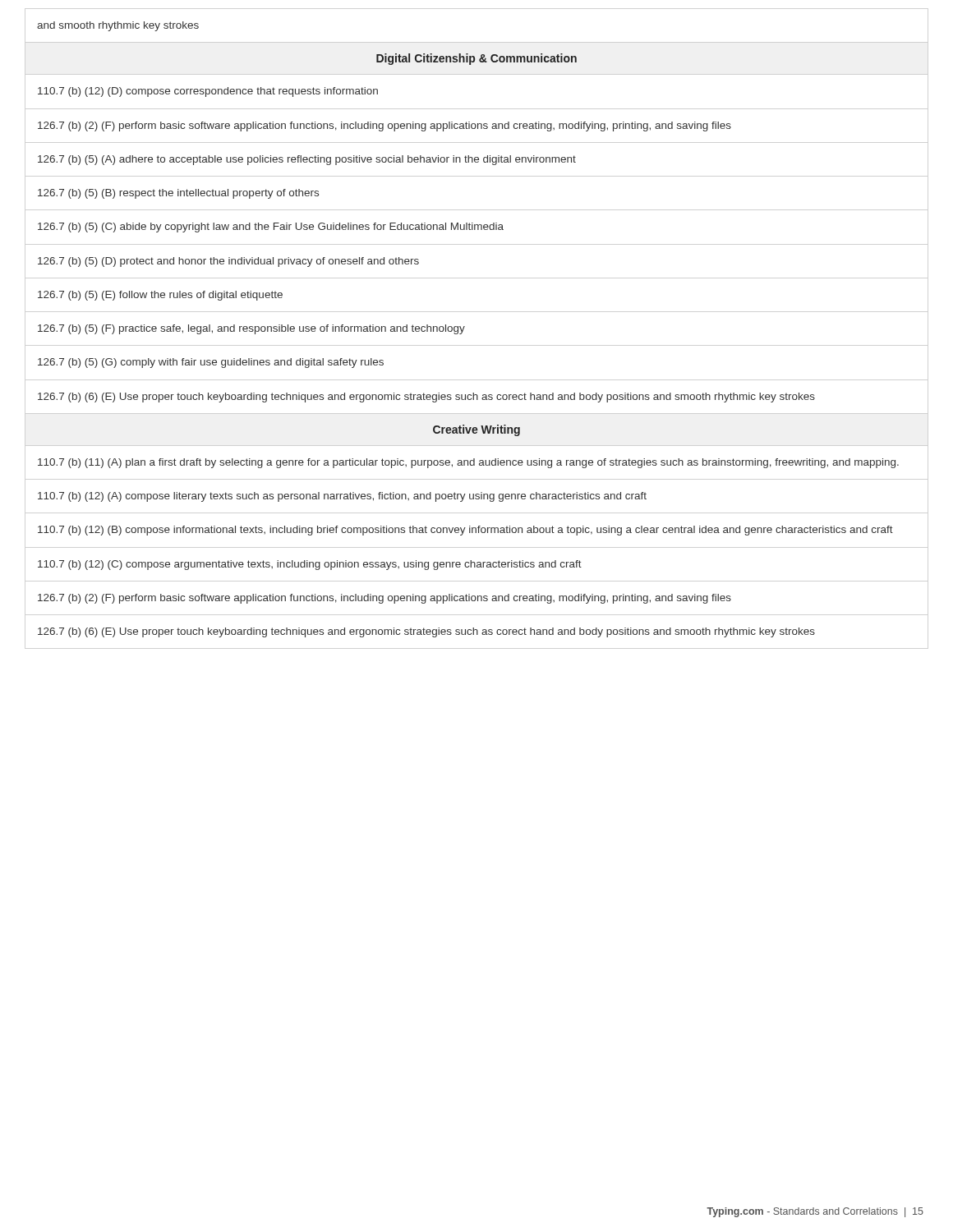Point to the block beginning "126.7 (b) (5) (F)"

(x=251, y=328)
